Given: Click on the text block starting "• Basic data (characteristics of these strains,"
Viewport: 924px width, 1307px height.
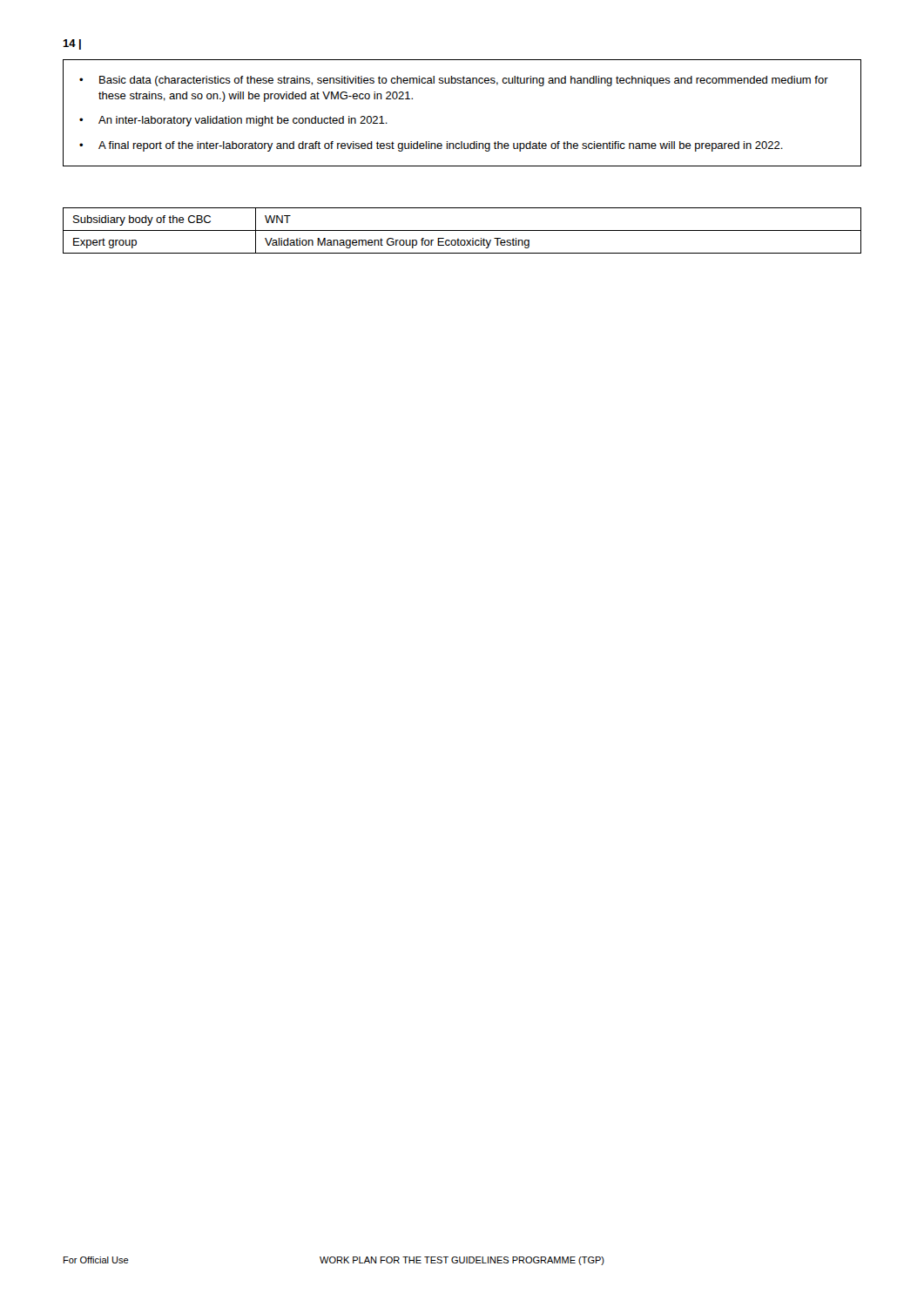Looking at the screenshot, I should coord(462,88).
